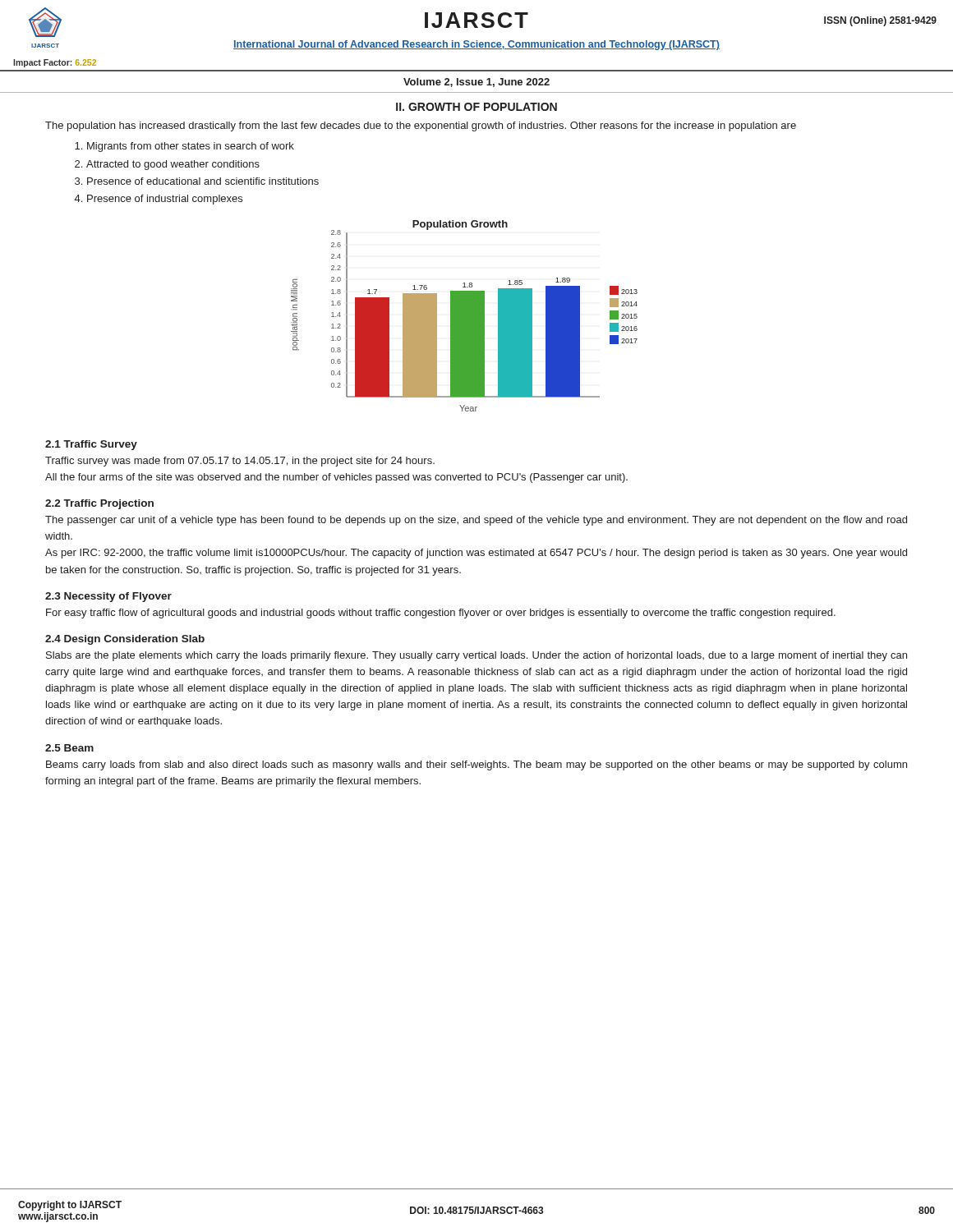This screenshot has width=953, height=1232.
Task: Click on the section header that says "2.5 Beam"
Action: tap(70, 747)
